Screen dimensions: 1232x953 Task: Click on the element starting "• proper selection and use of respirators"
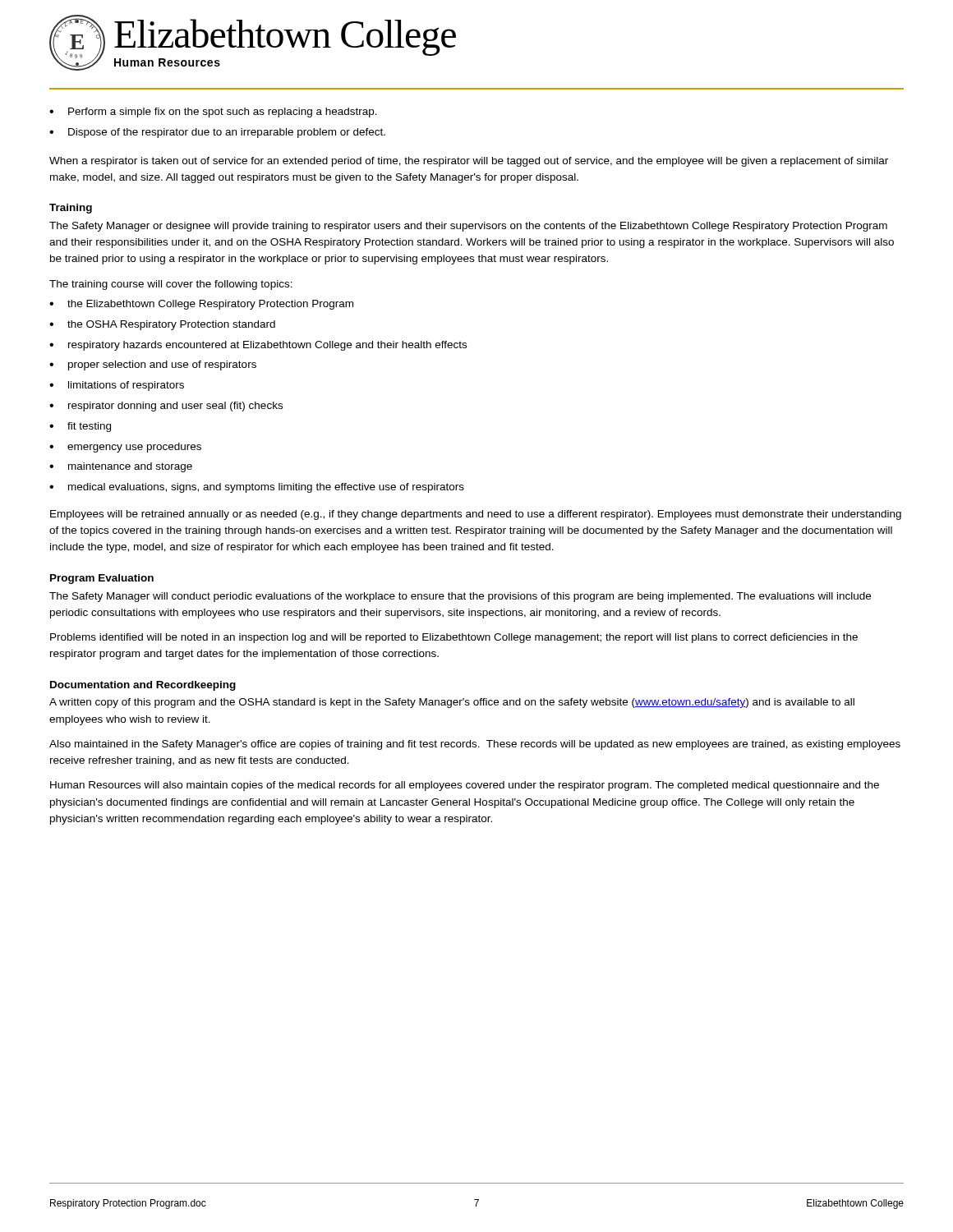pyautogui.click(x=153, y=365)
